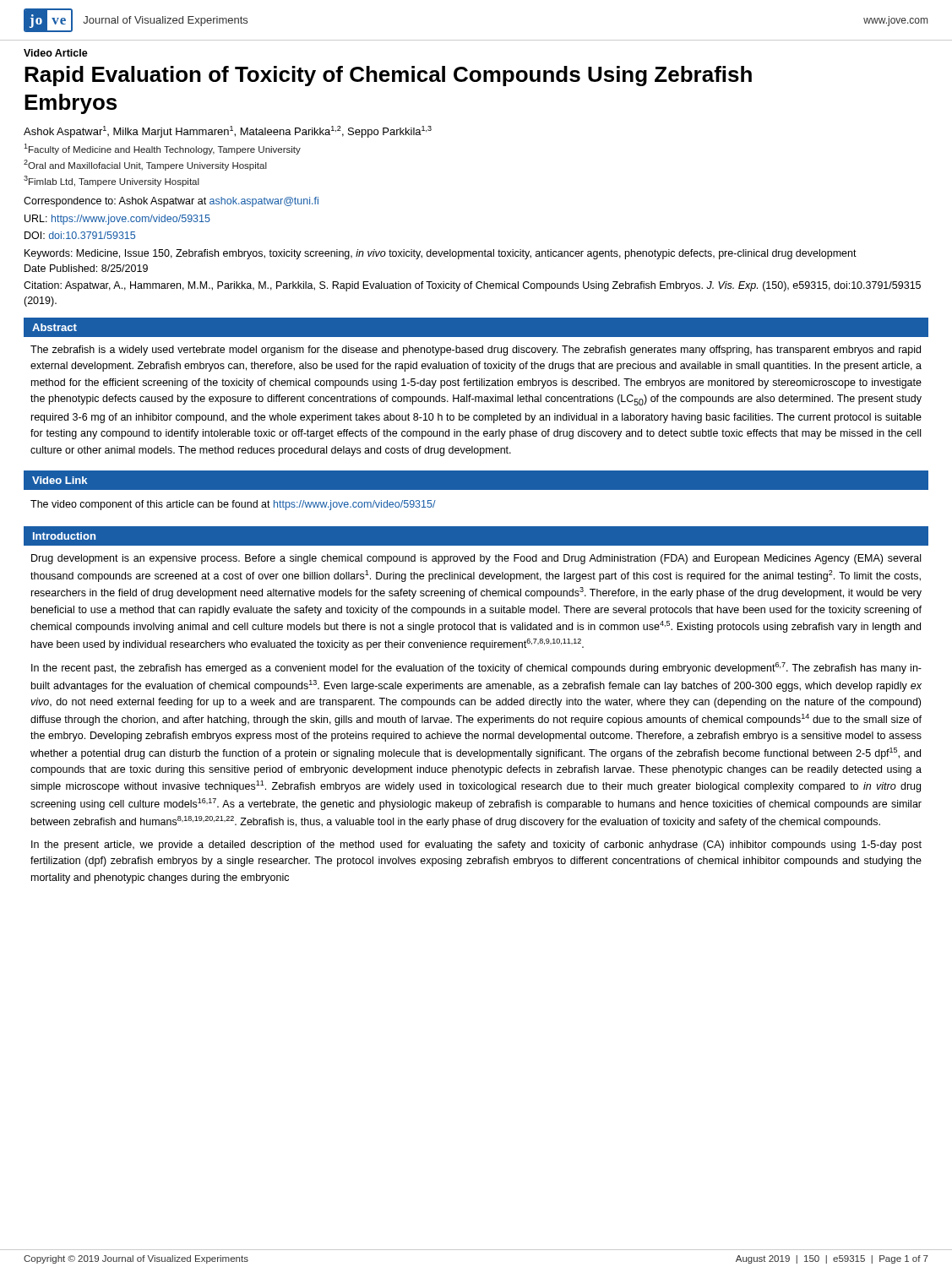Point to "URL: https://www.jove.com/video/59315 DOI: doi:10.3791/59315"
The height and width of the screenshot is (1267, 952).
(x=117, y=227)
